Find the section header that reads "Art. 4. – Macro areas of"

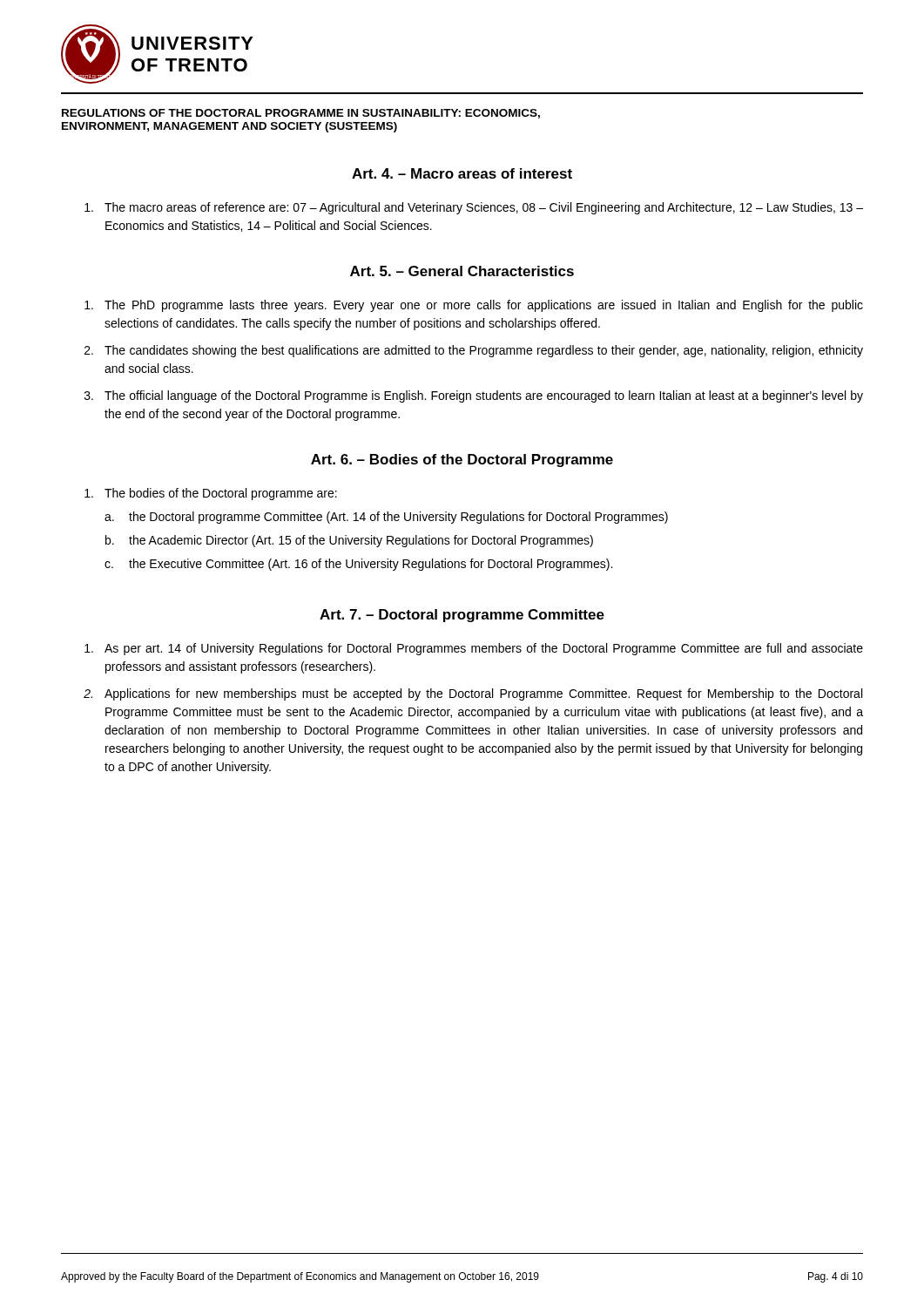pyautogui.click(x=462, y=174)
